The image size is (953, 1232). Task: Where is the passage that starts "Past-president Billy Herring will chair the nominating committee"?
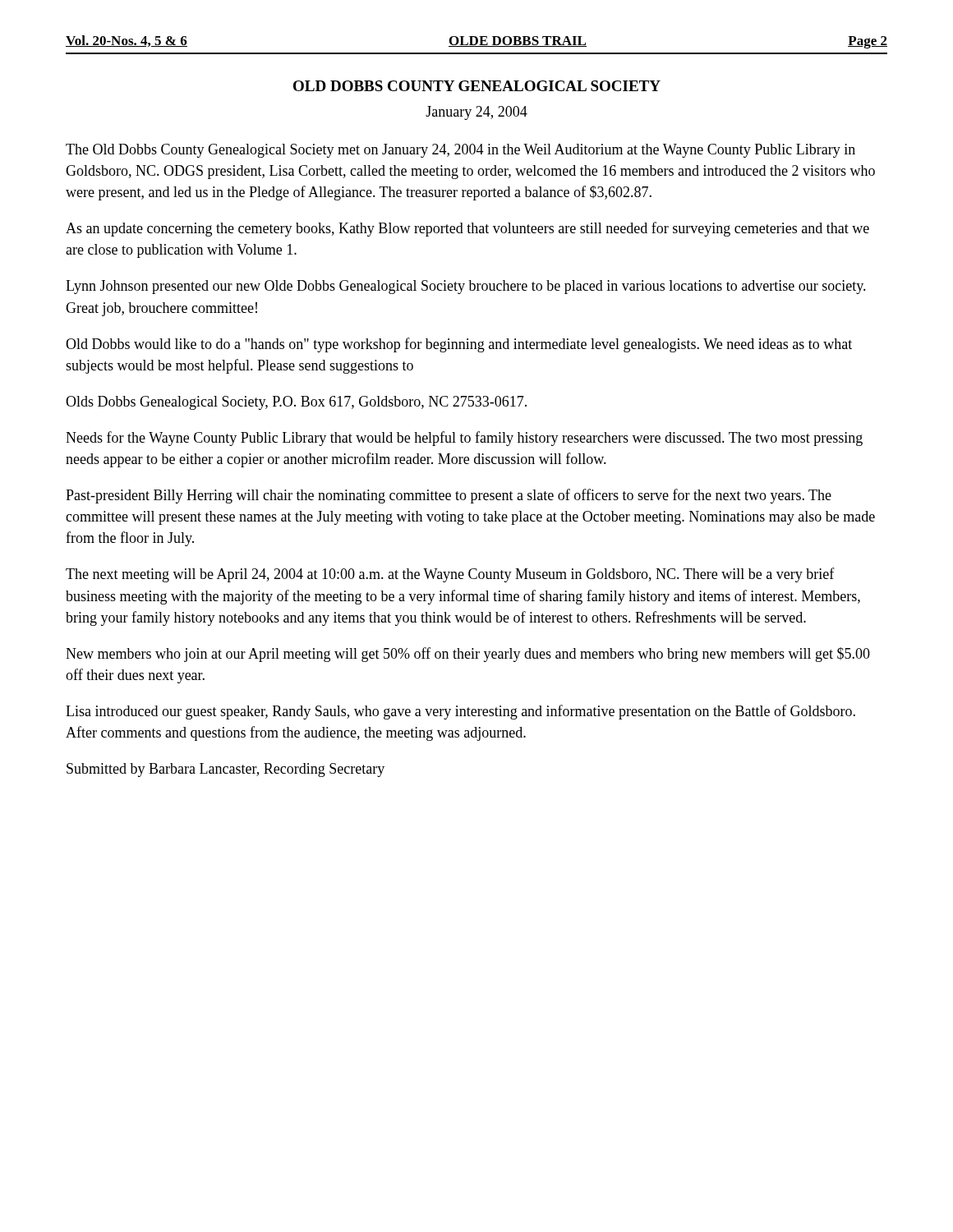tap(470, 517)
